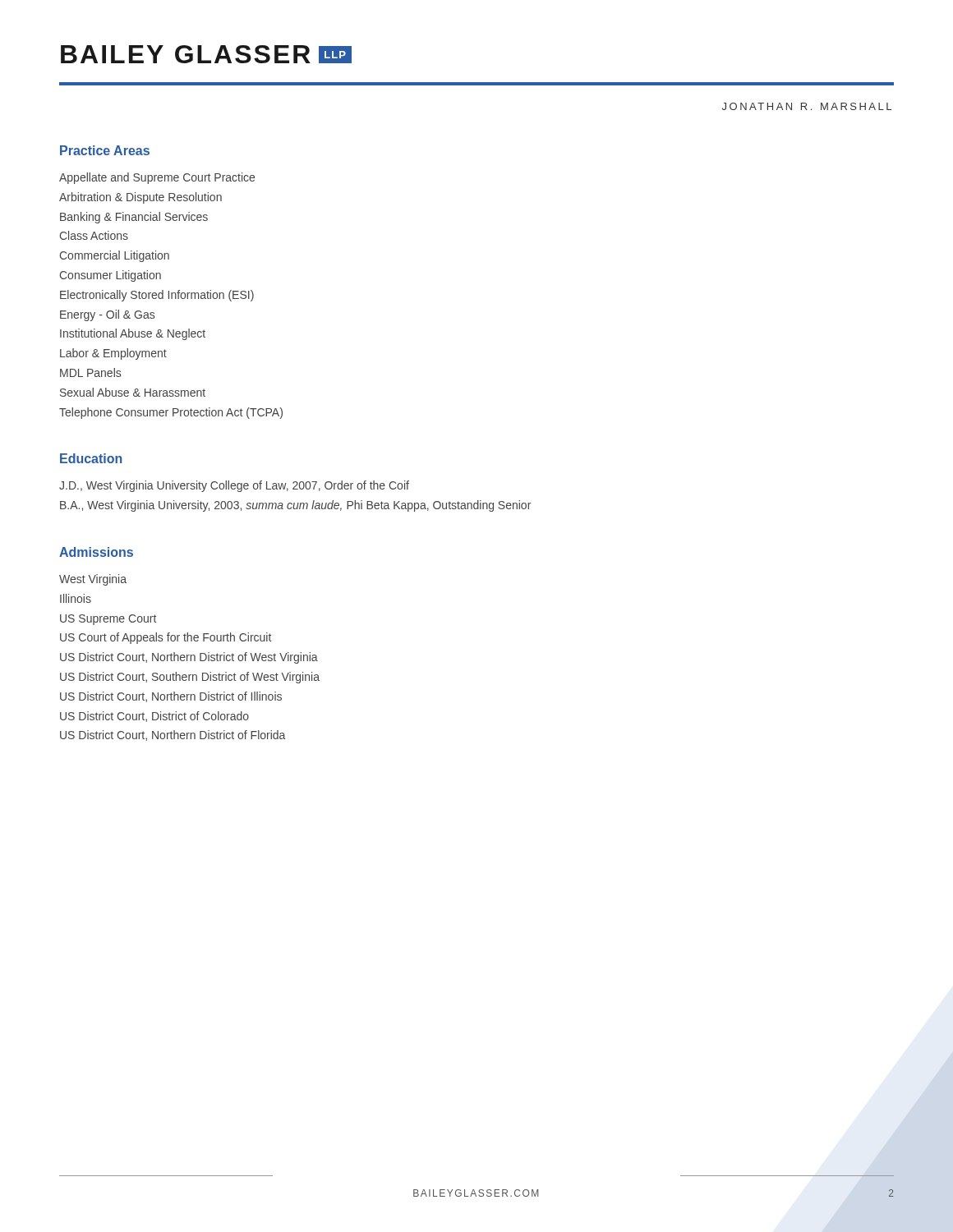Select the block starting "West Virginia"
The height and width of the screenshot is (1232, 953).
click(93, 579)
